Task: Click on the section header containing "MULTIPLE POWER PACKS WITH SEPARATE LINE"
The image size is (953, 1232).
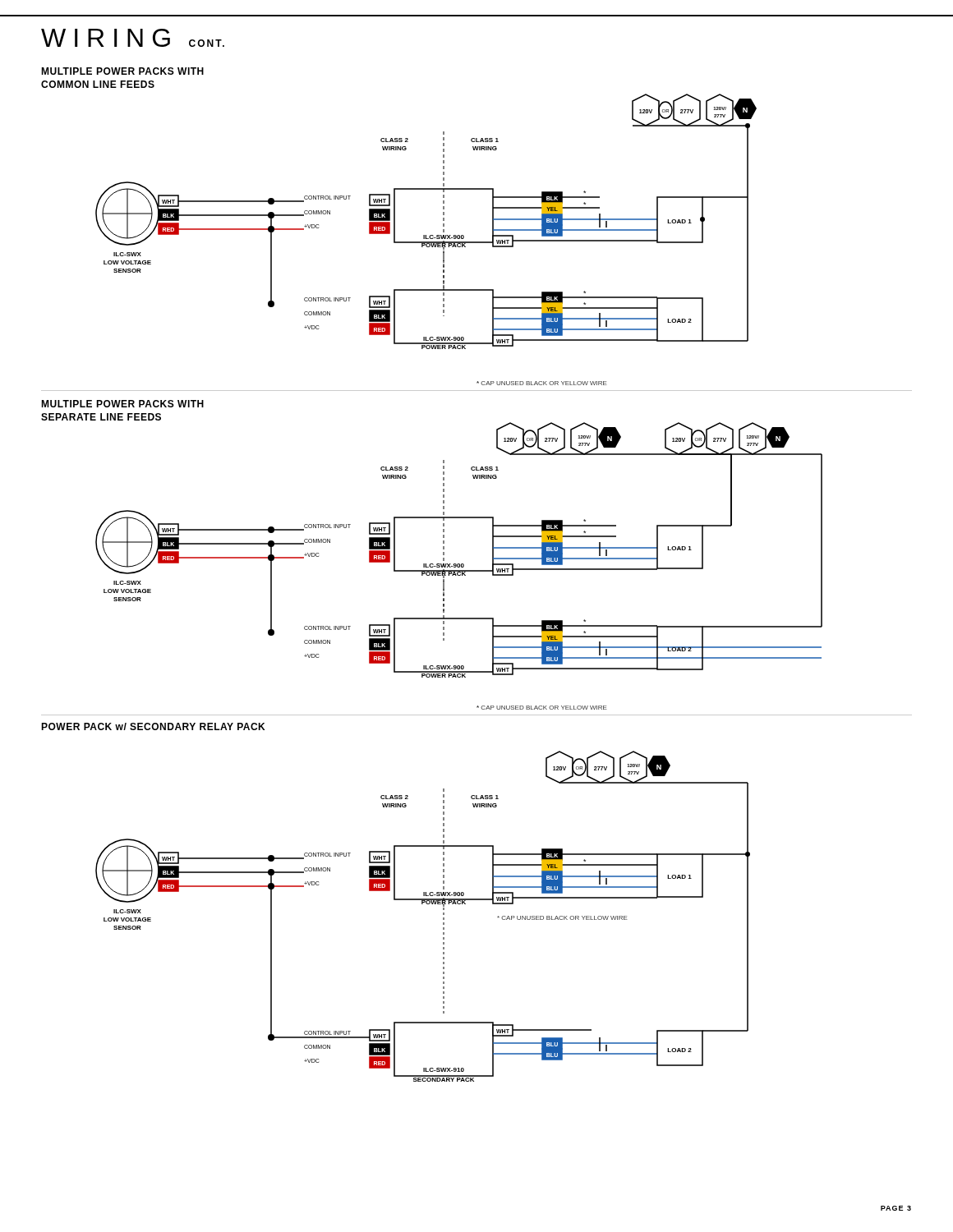Action: (x=123, y=411)
